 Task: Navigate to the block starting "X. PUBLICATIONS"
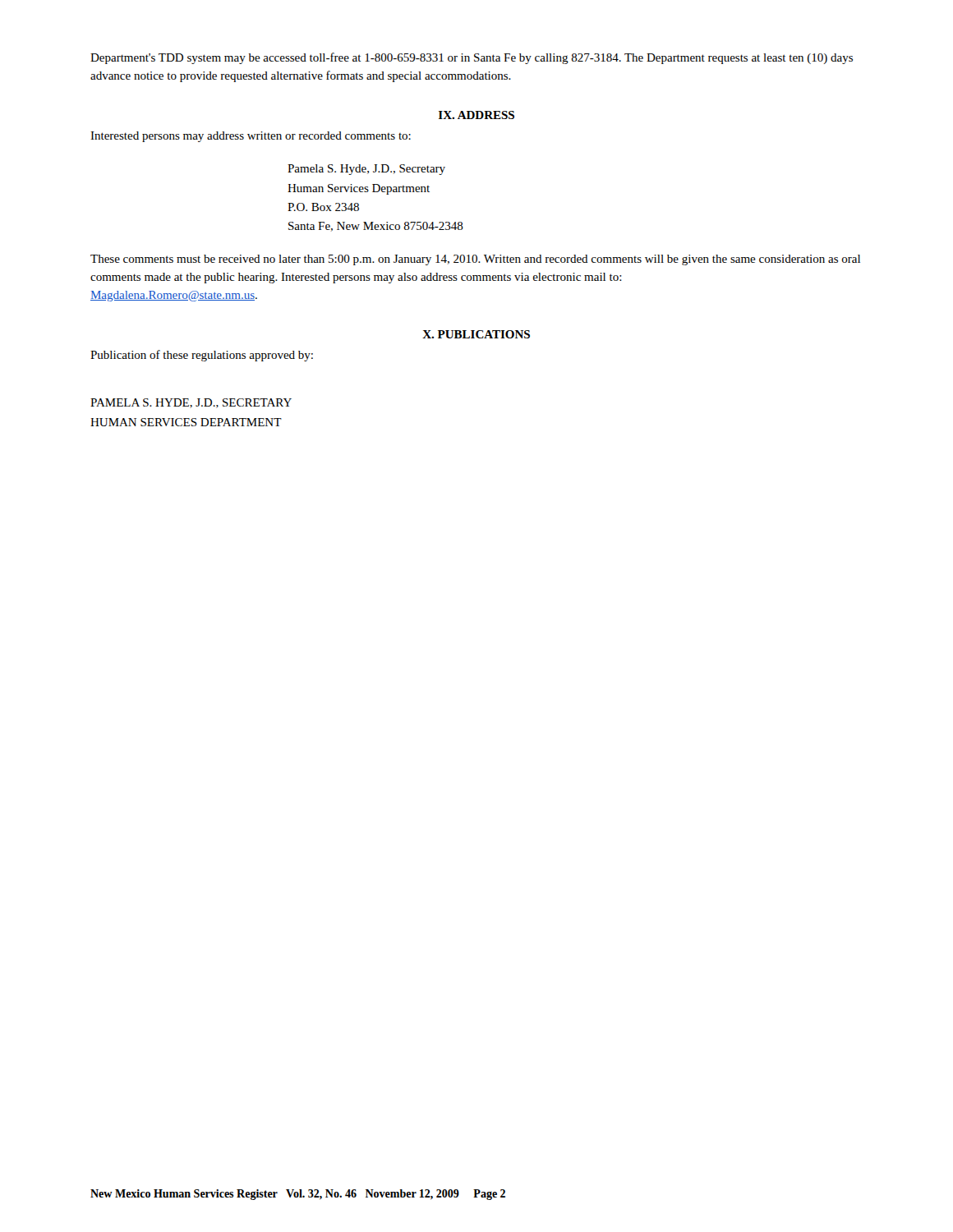(x=476, y=334)
